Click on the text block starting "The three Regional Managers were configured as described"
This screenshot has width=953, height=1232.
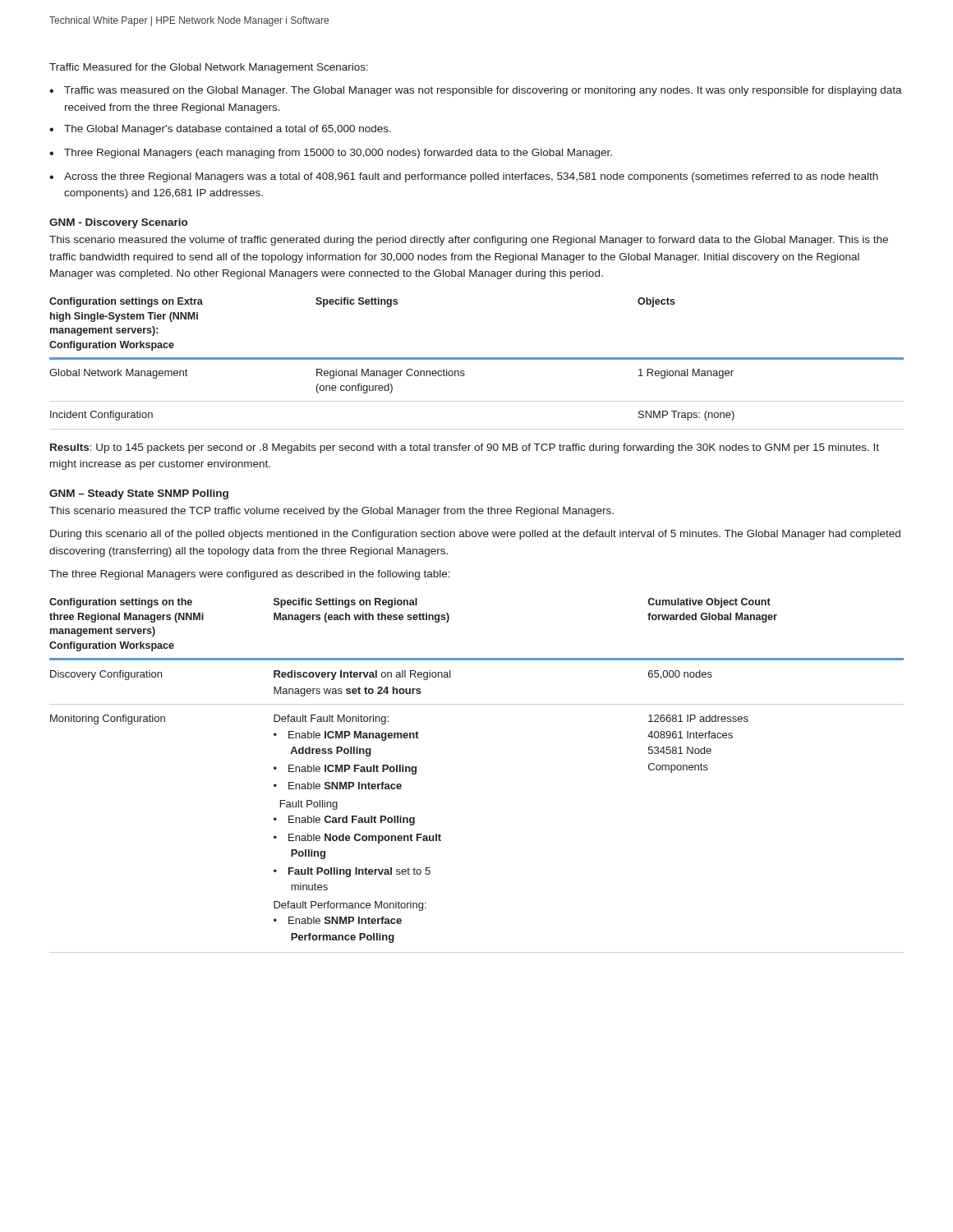250,573
